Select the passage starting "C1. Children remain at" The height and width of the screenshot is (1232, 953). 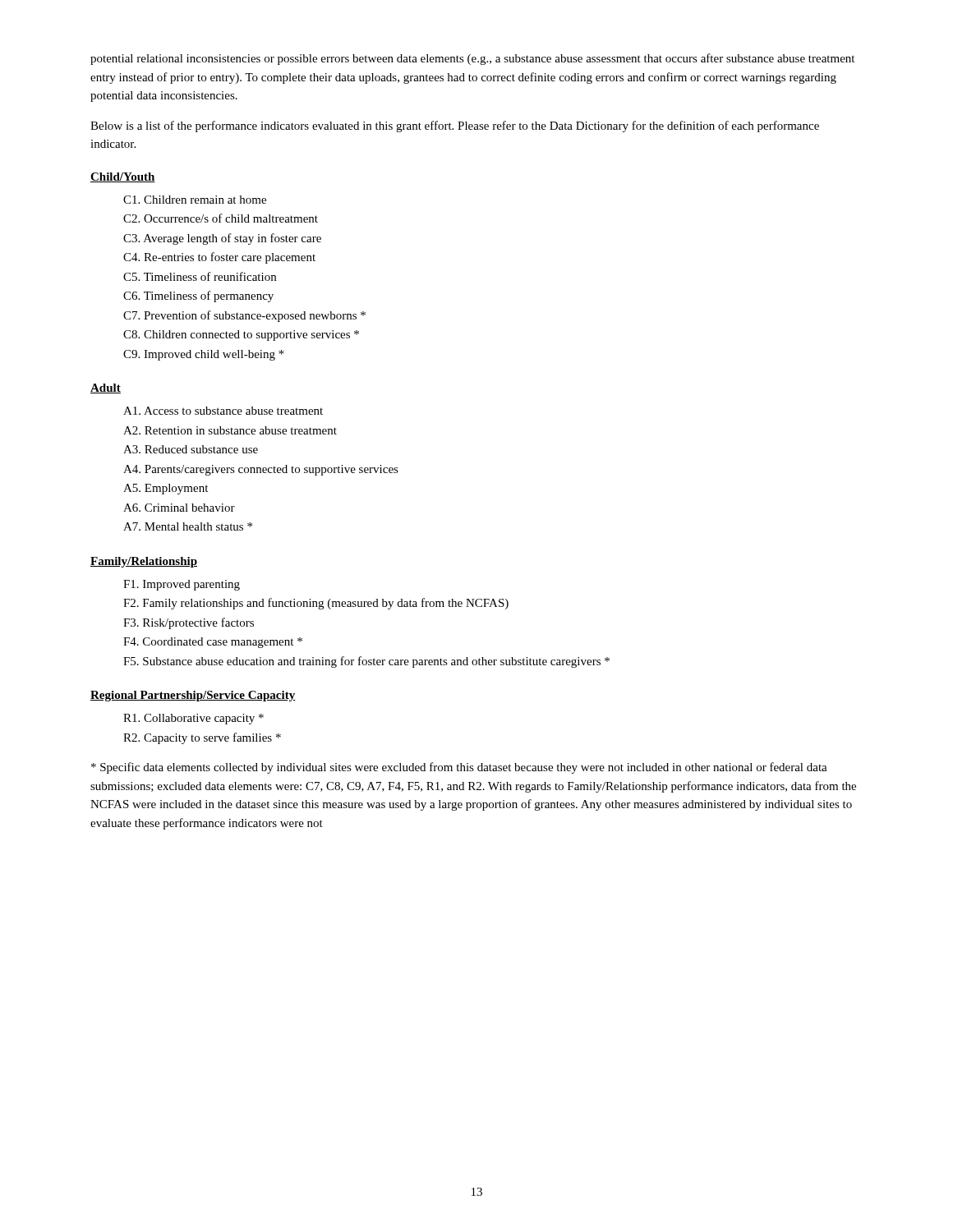pos(195,199)
